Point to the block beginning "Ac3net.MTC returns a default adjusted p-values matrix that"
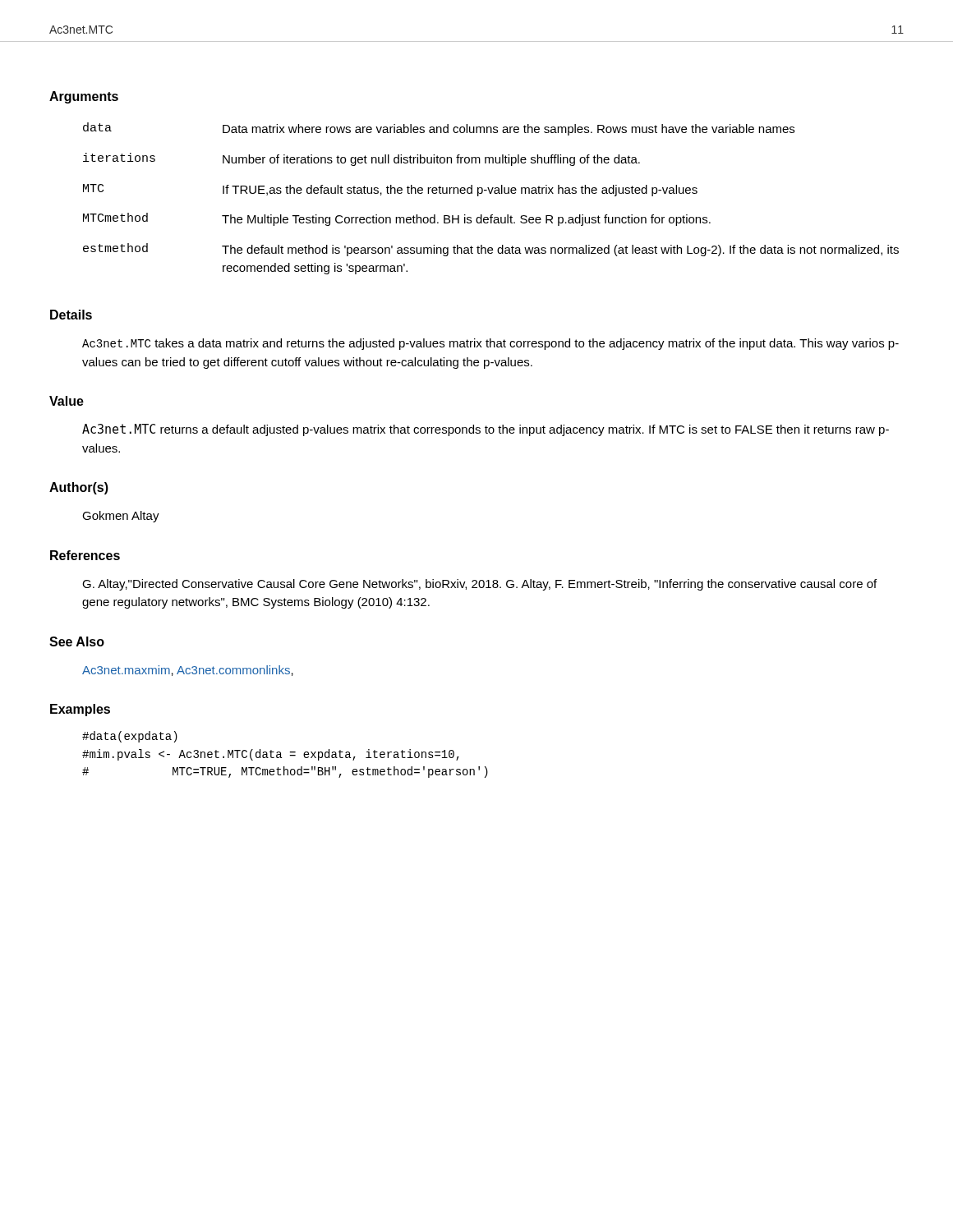953x1232 pixels. 486,438
